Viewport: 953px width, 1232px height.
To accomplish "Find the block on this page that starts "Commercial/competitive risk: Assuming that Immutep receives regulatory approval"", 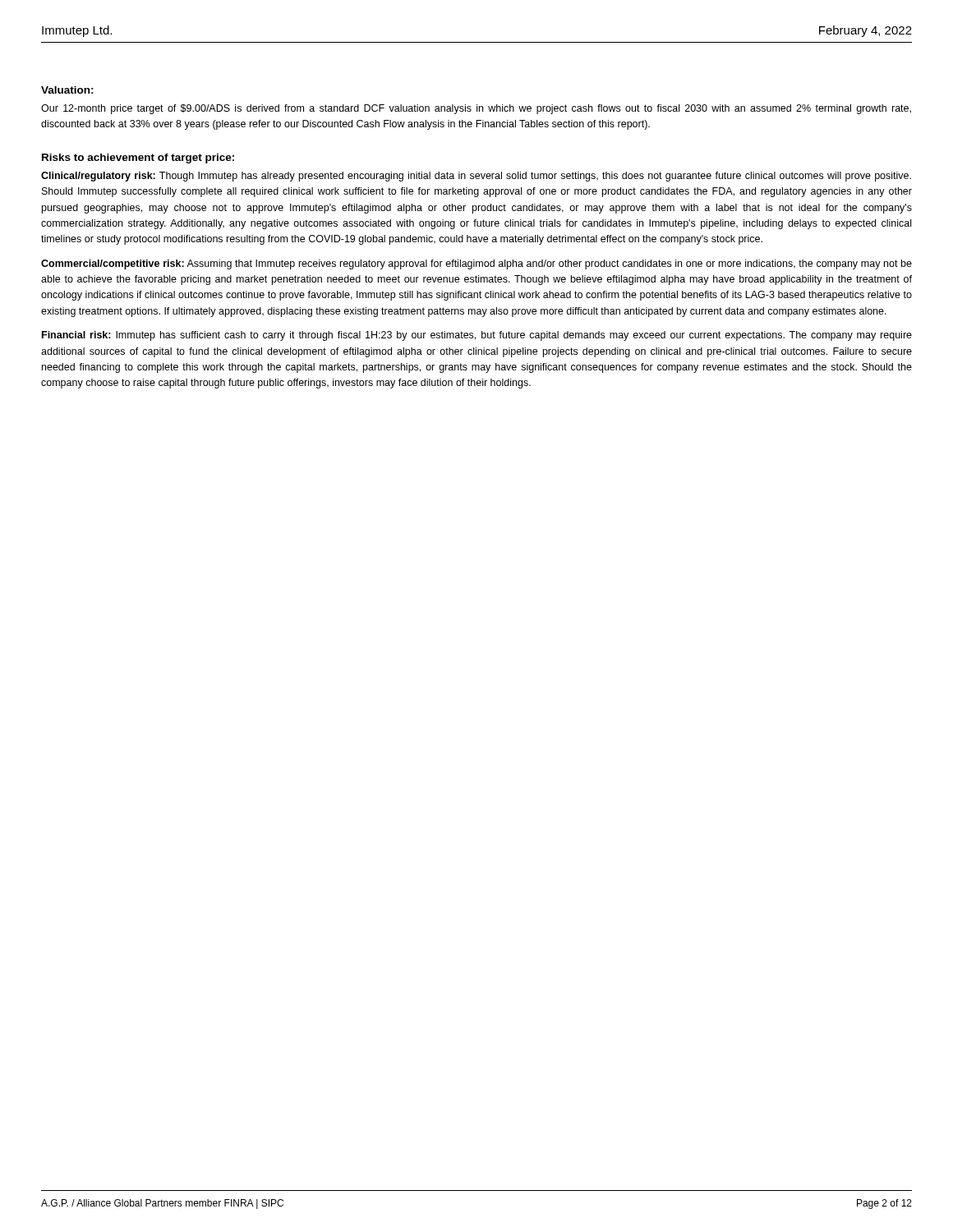I will point(476,287).
